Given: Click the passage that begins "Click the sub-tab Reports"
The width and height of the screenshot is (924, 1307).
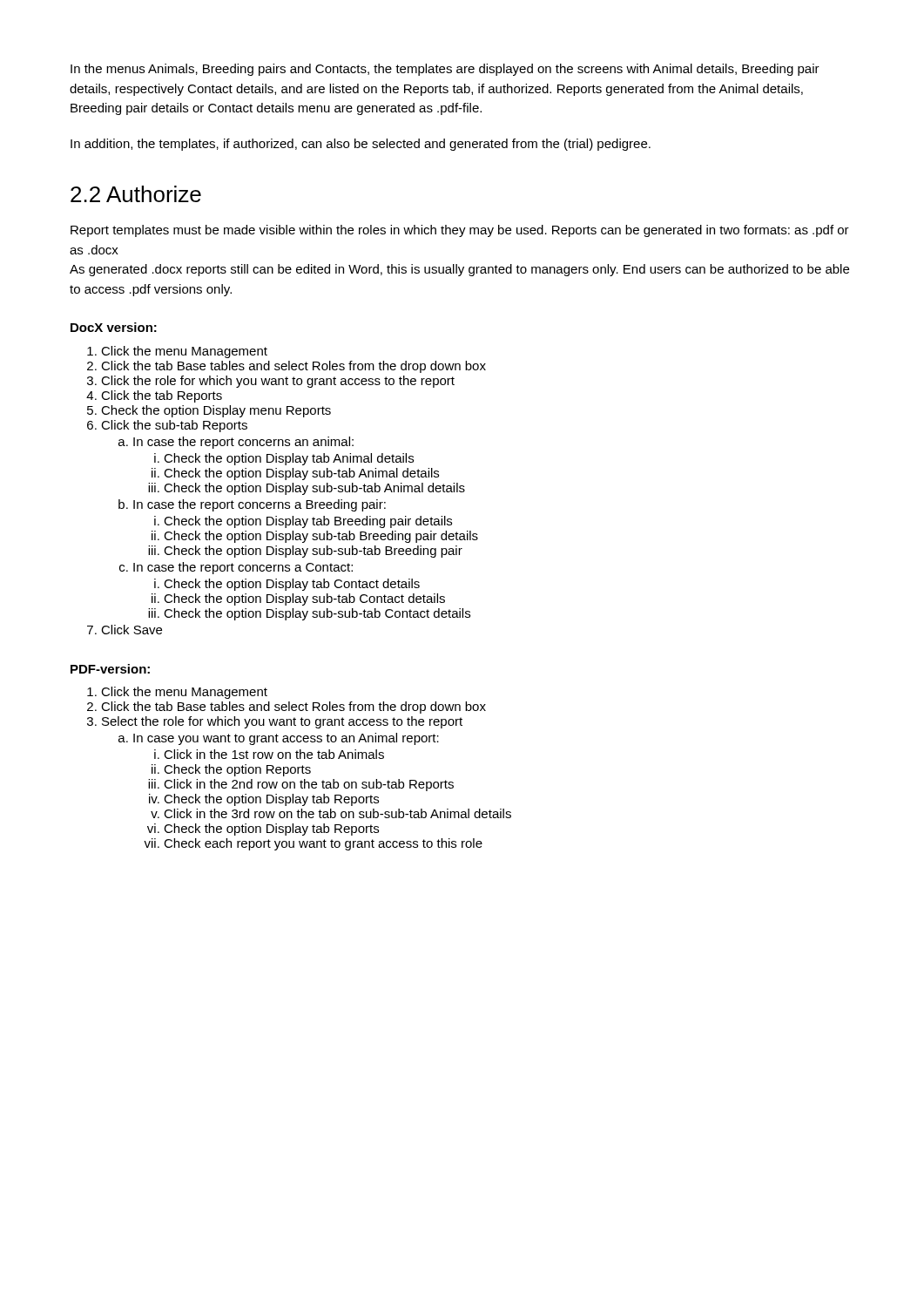Looking at the screenshot, I should (174, 426).
